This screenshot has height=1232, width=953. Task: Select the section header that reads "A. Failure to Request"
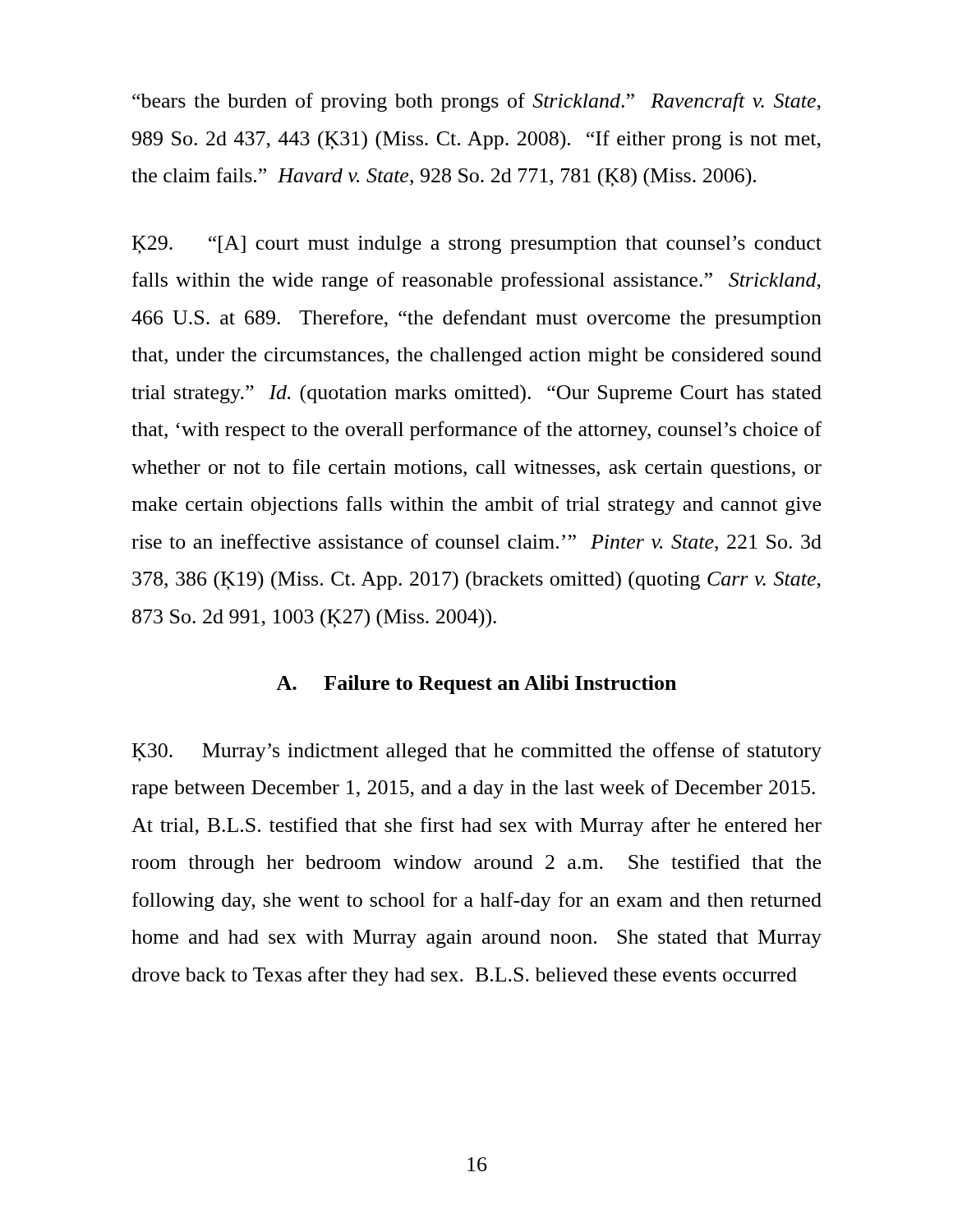point(476,683)
